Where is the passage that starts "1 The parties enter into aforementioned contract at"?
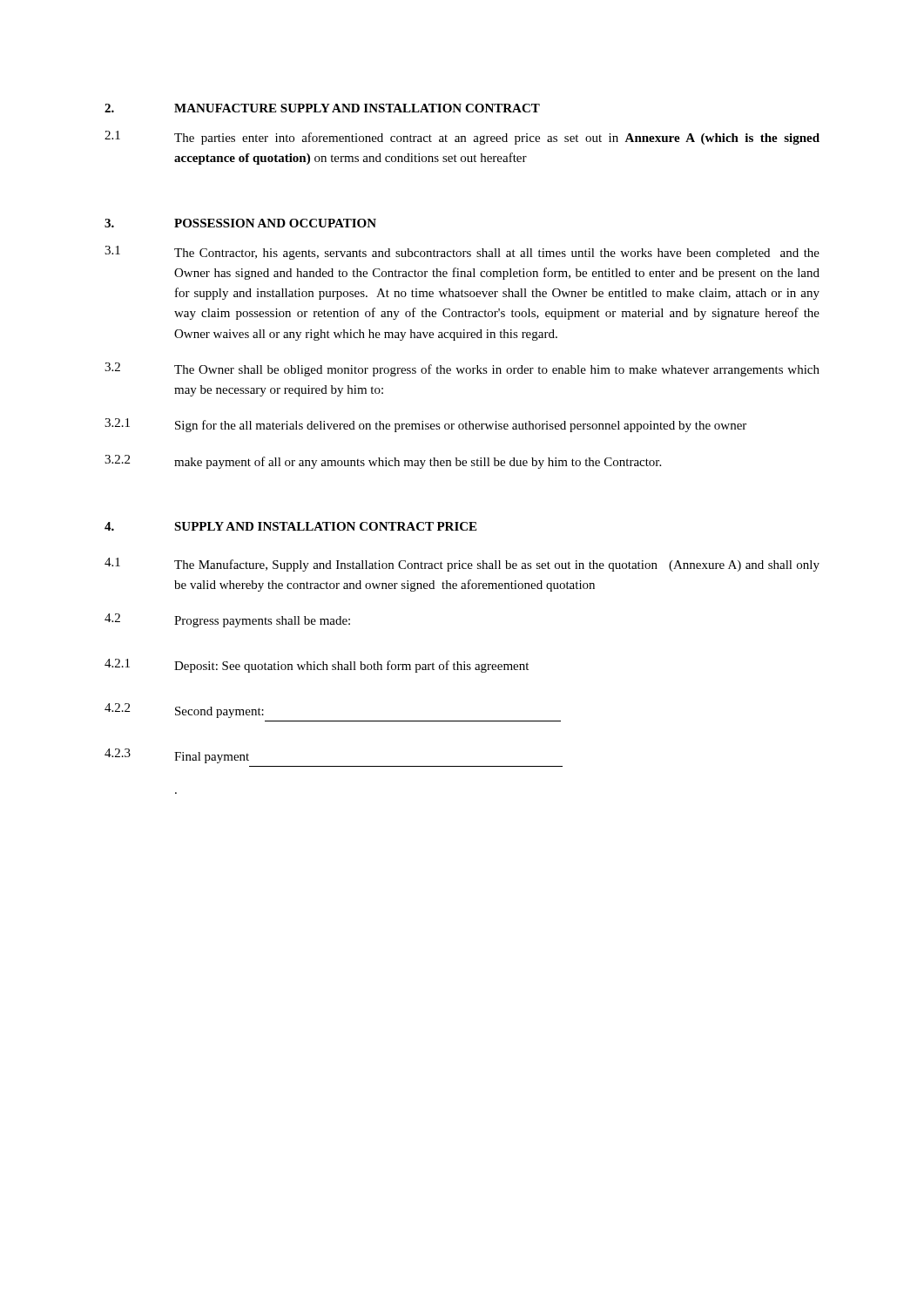 462,148
